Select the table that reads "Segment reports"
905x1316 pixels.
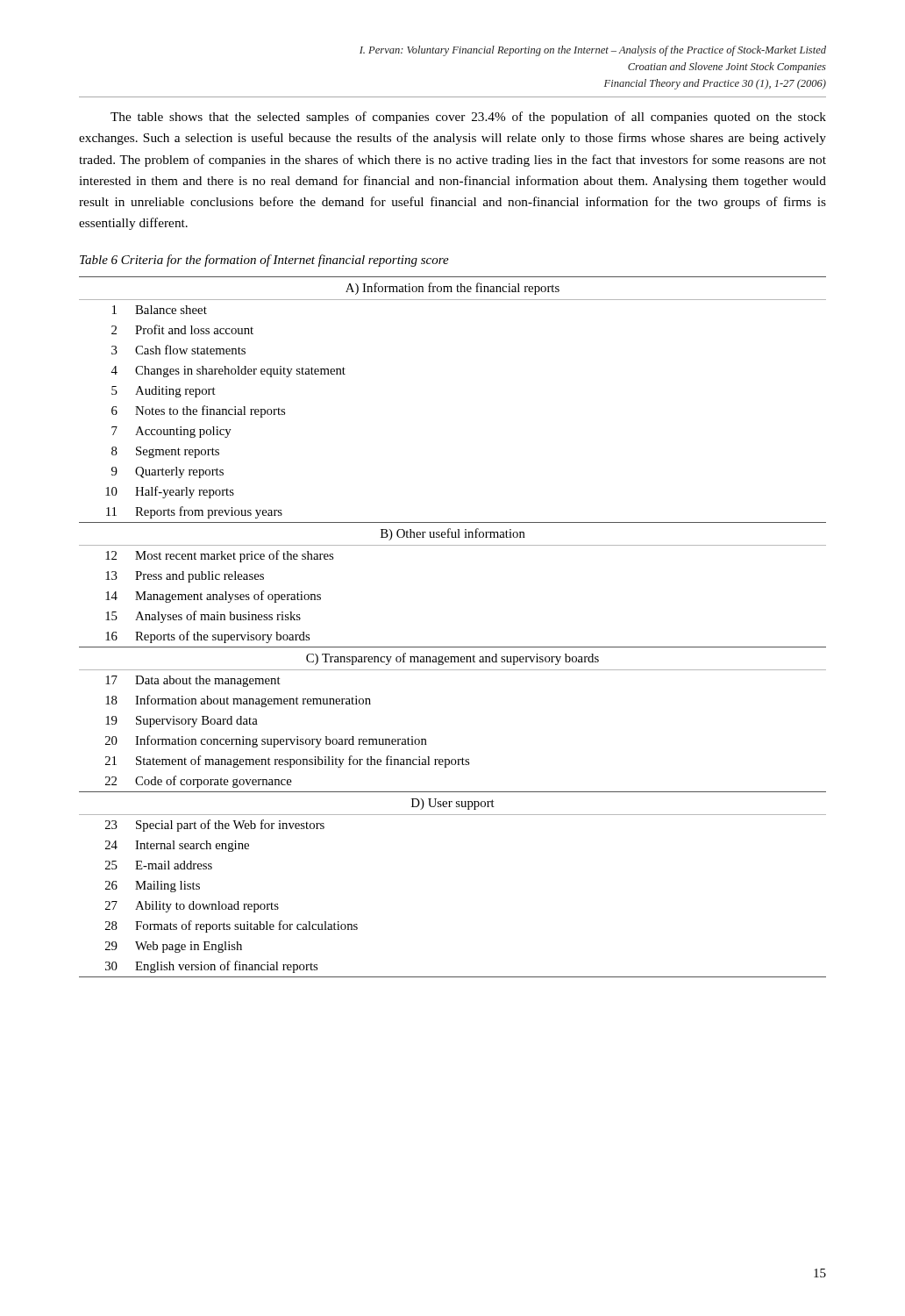pyautogui.click(x=452, y=627)
